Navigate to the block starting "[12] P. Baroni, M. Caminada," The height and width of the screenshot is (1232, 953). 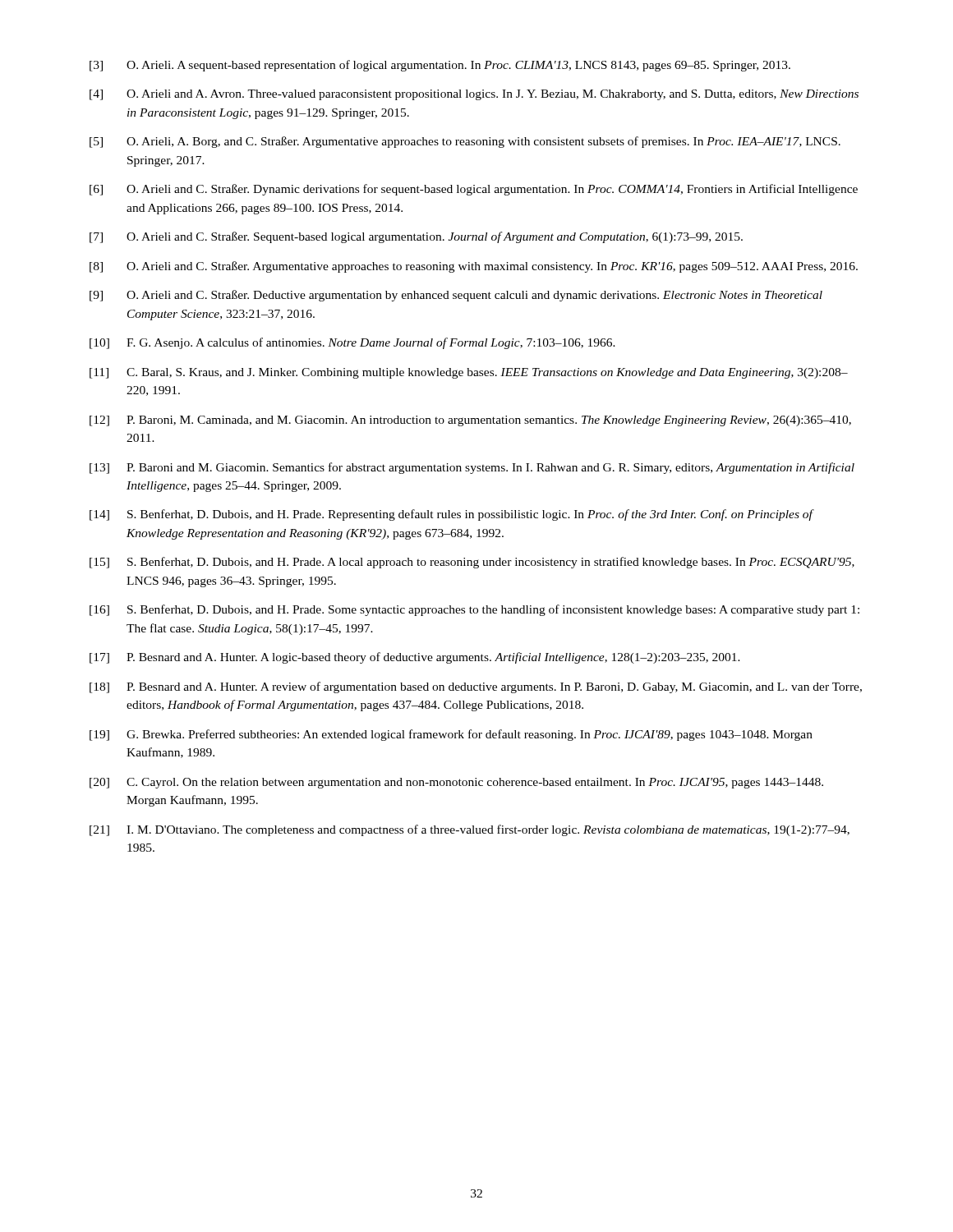click(x=476, y=429)
